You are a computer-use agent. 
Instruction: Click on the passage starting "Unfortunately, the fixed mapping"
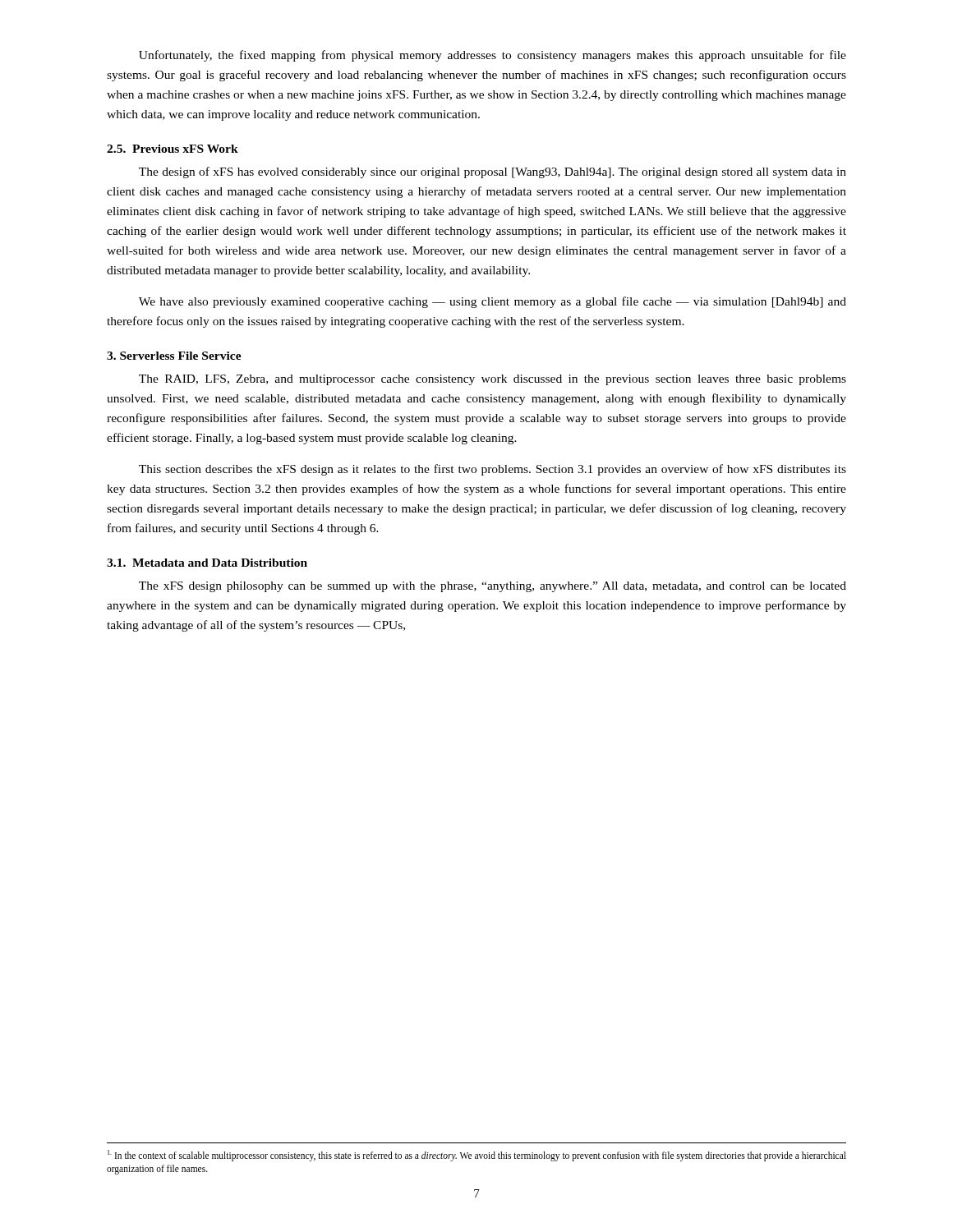(x=476, y=85)
